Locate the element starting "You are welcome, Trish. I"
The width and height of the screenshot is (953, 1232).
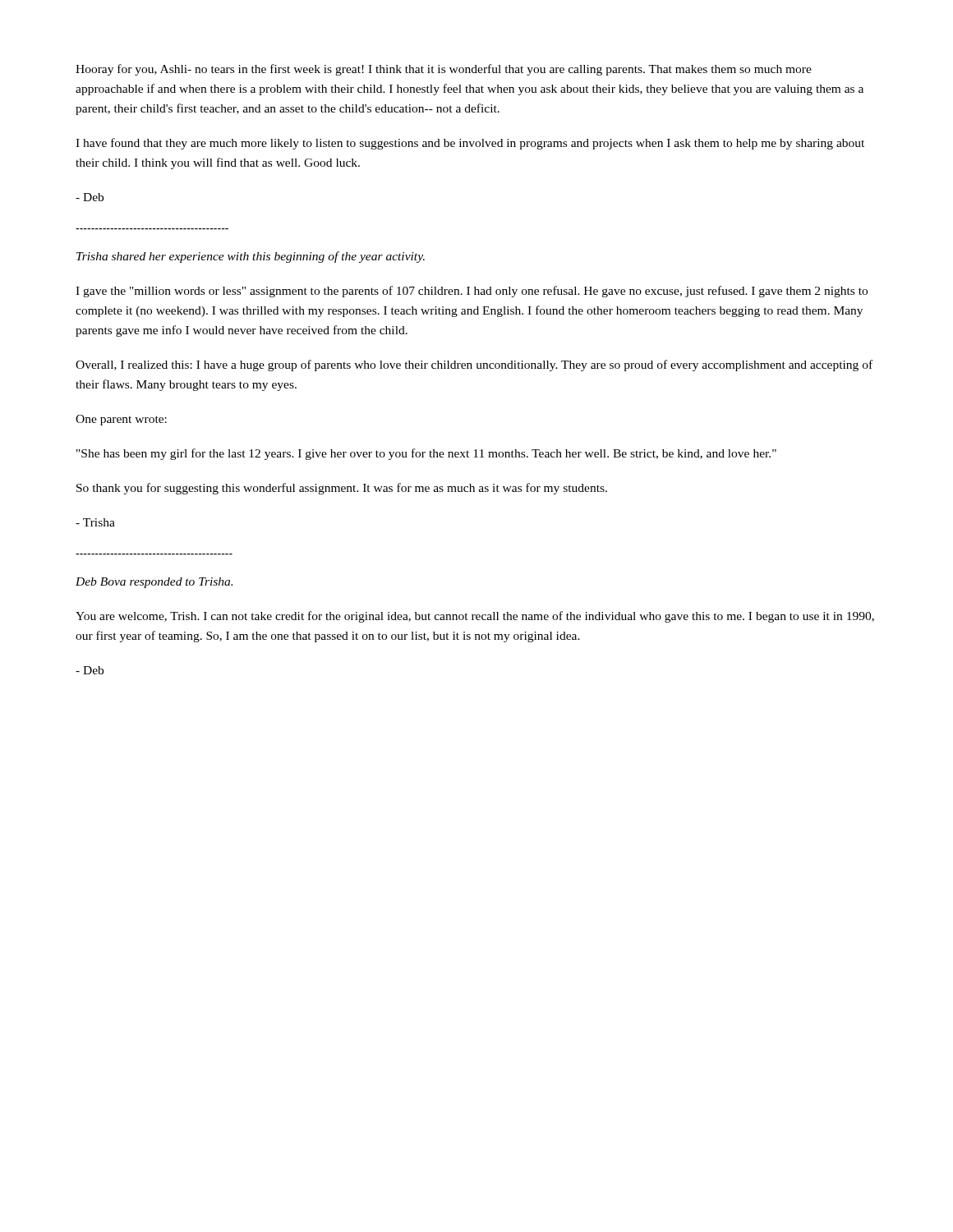click(475, 626)
